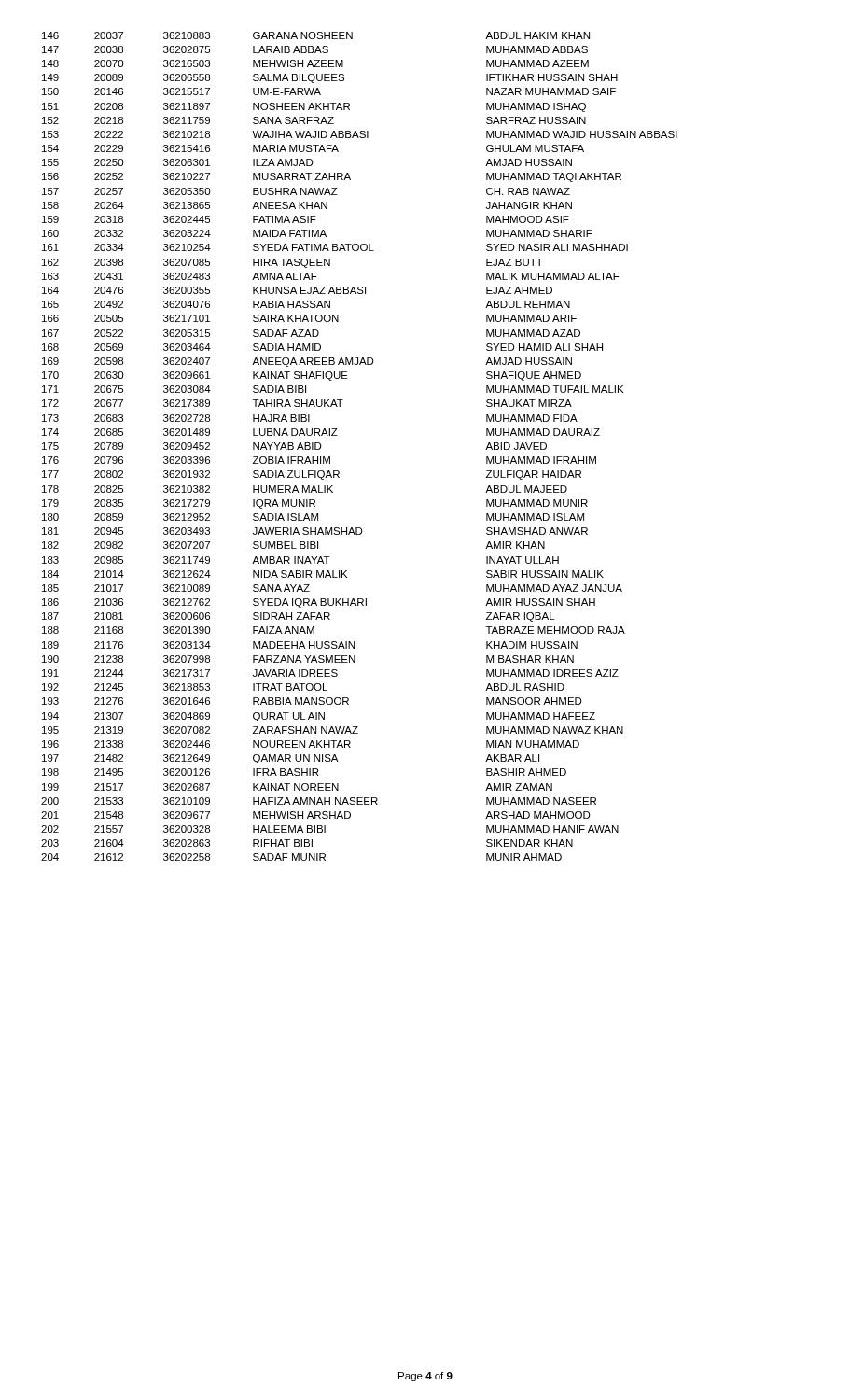Select the table that reads "BUSHRA NAWAZ"
The width and height of the screenshot is (850, 1400).
tap(425, 446)
